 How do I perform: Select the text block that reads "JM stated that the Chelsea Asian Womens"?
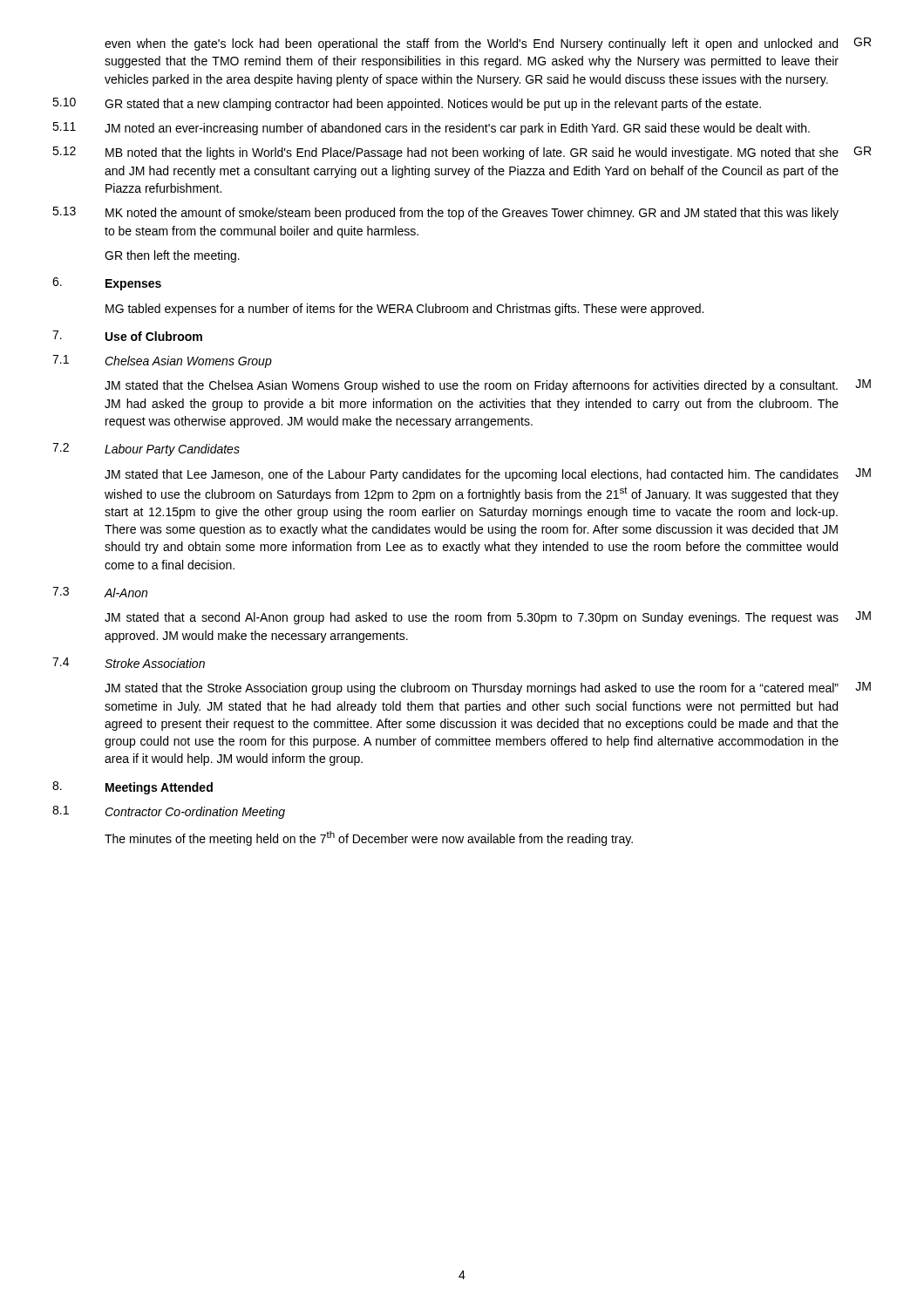(462, 404)
